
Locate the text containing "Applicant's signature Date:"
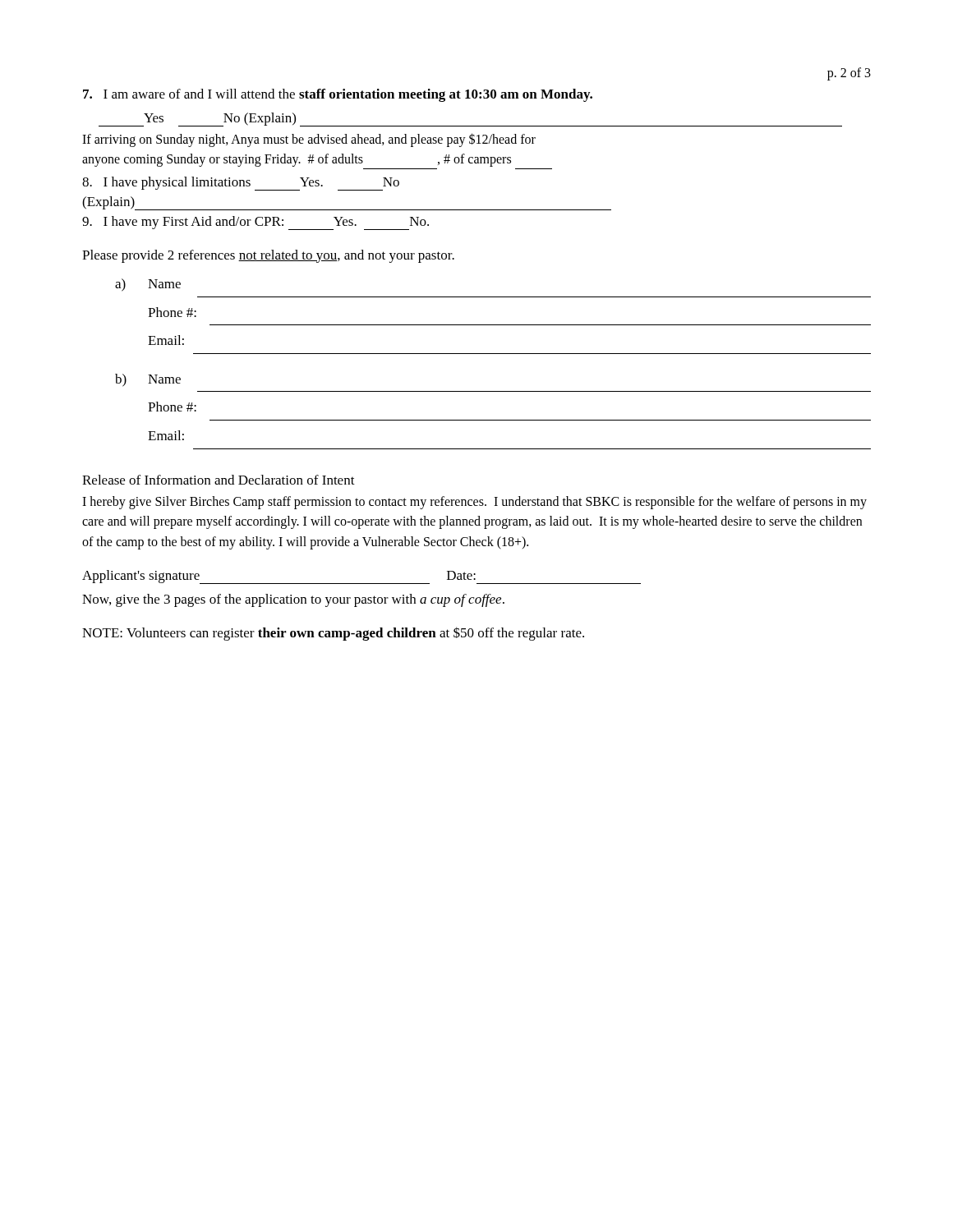(x=362, y=576)
